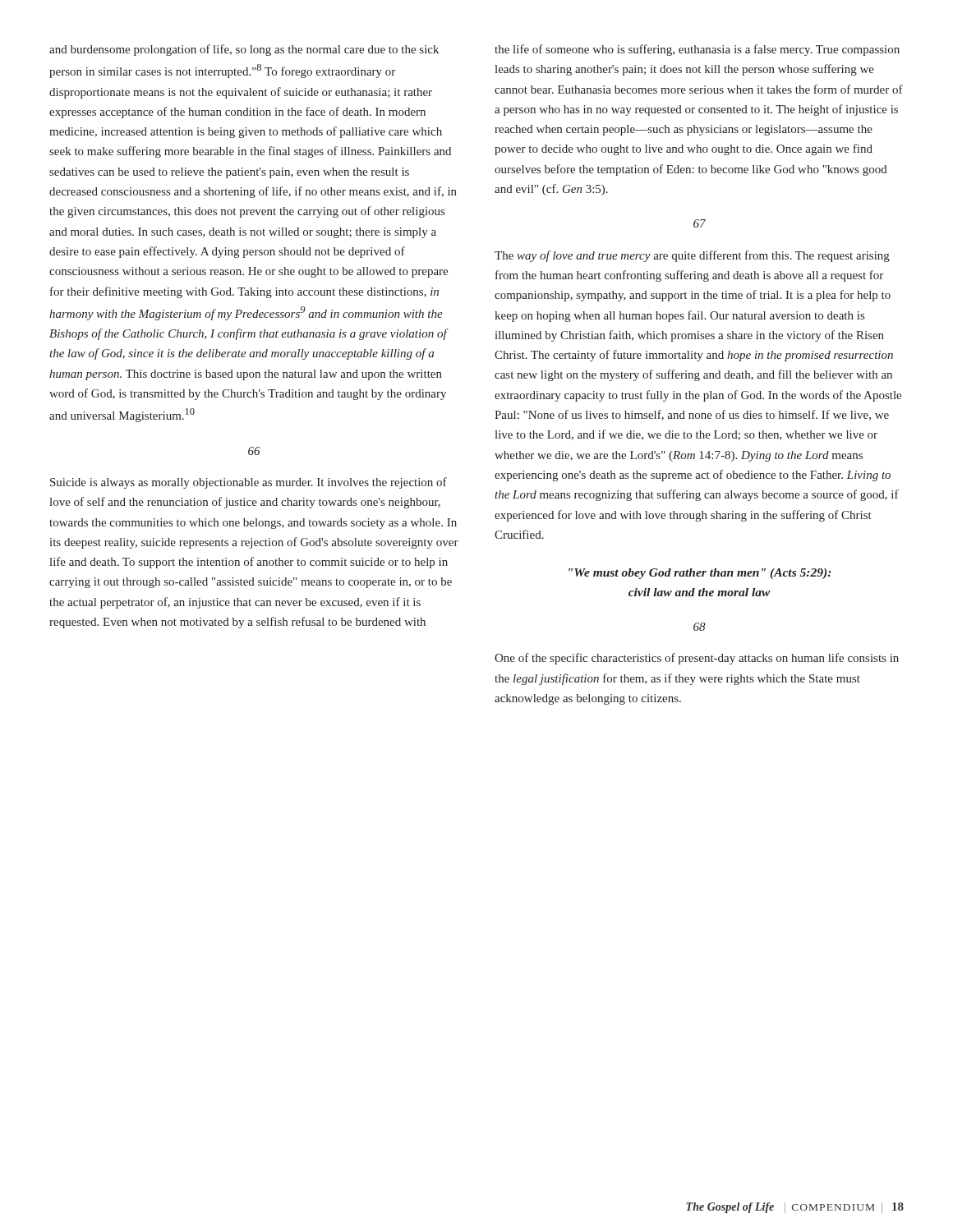Image resolution: width=953 pixels, height=1232 pixels.
Task: Navigate to the passage starting "and burdensome prolongation of life, so long as"
Action: 254,233
